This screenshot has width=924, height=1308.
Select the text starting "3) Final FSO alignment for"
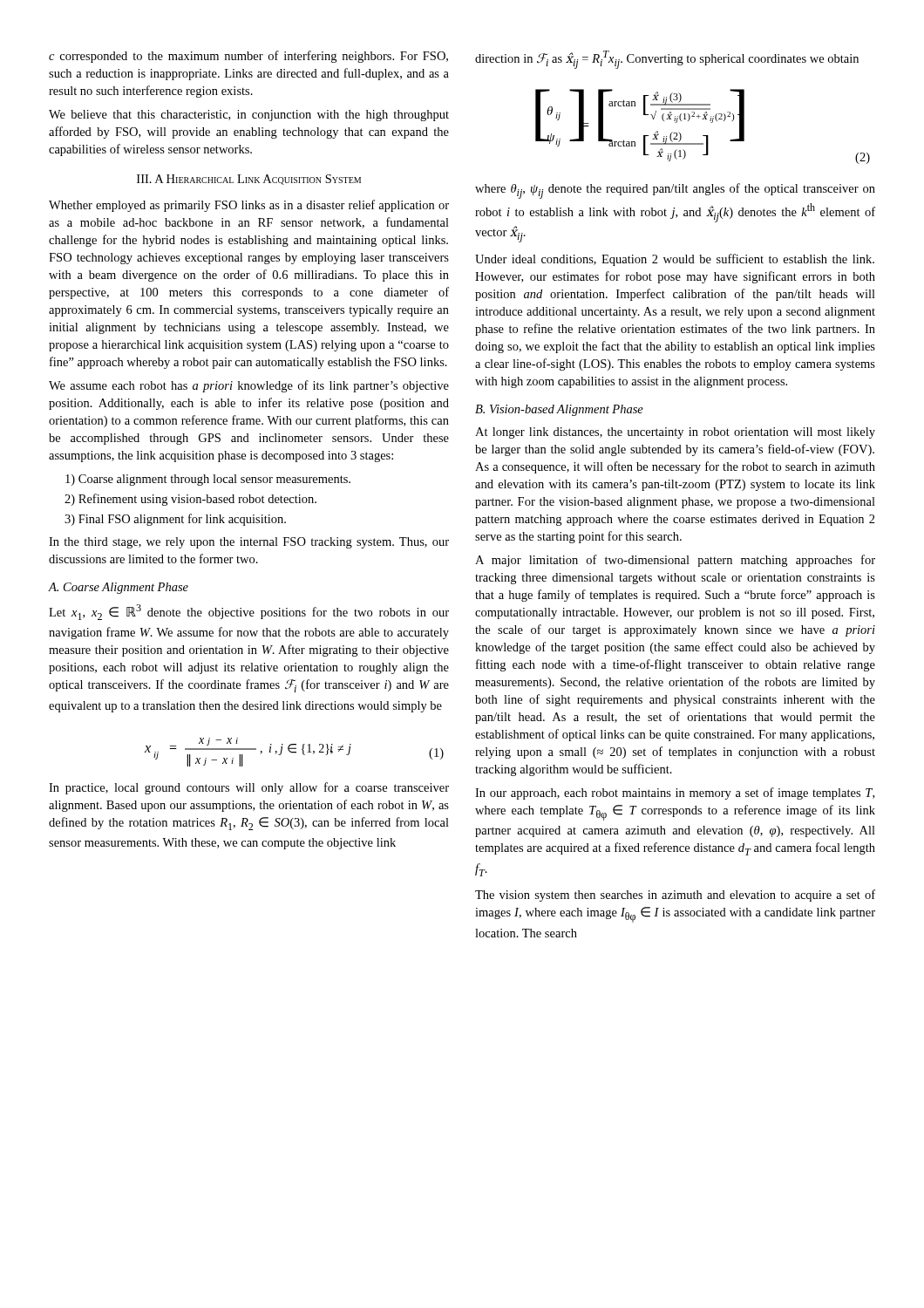tap(257, 519)
